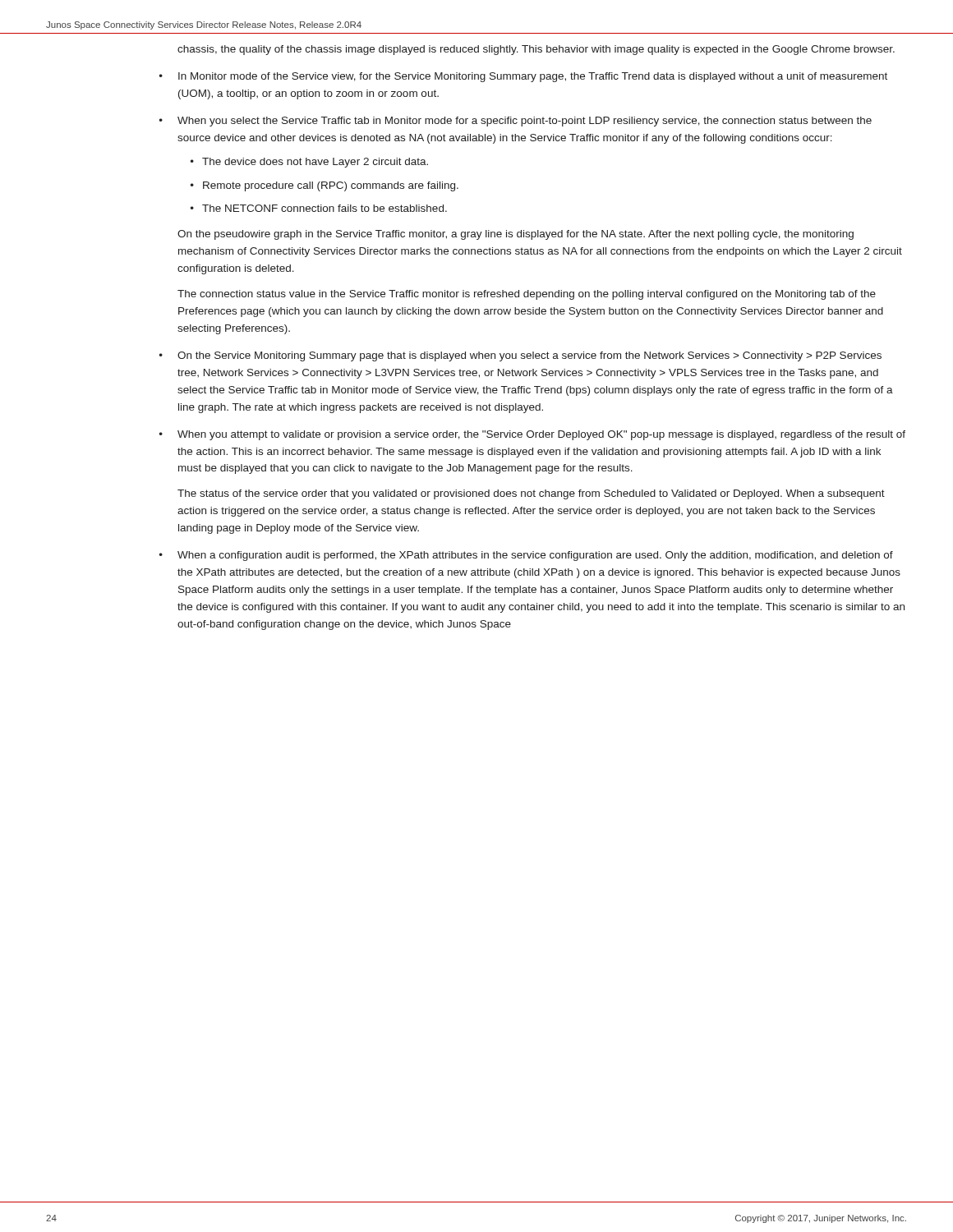Viewport: 953px width, 1232px height.
Task: Locate the block of text that opens with "• When you attempt to validate or"
Action: click(x=476, y=482)
